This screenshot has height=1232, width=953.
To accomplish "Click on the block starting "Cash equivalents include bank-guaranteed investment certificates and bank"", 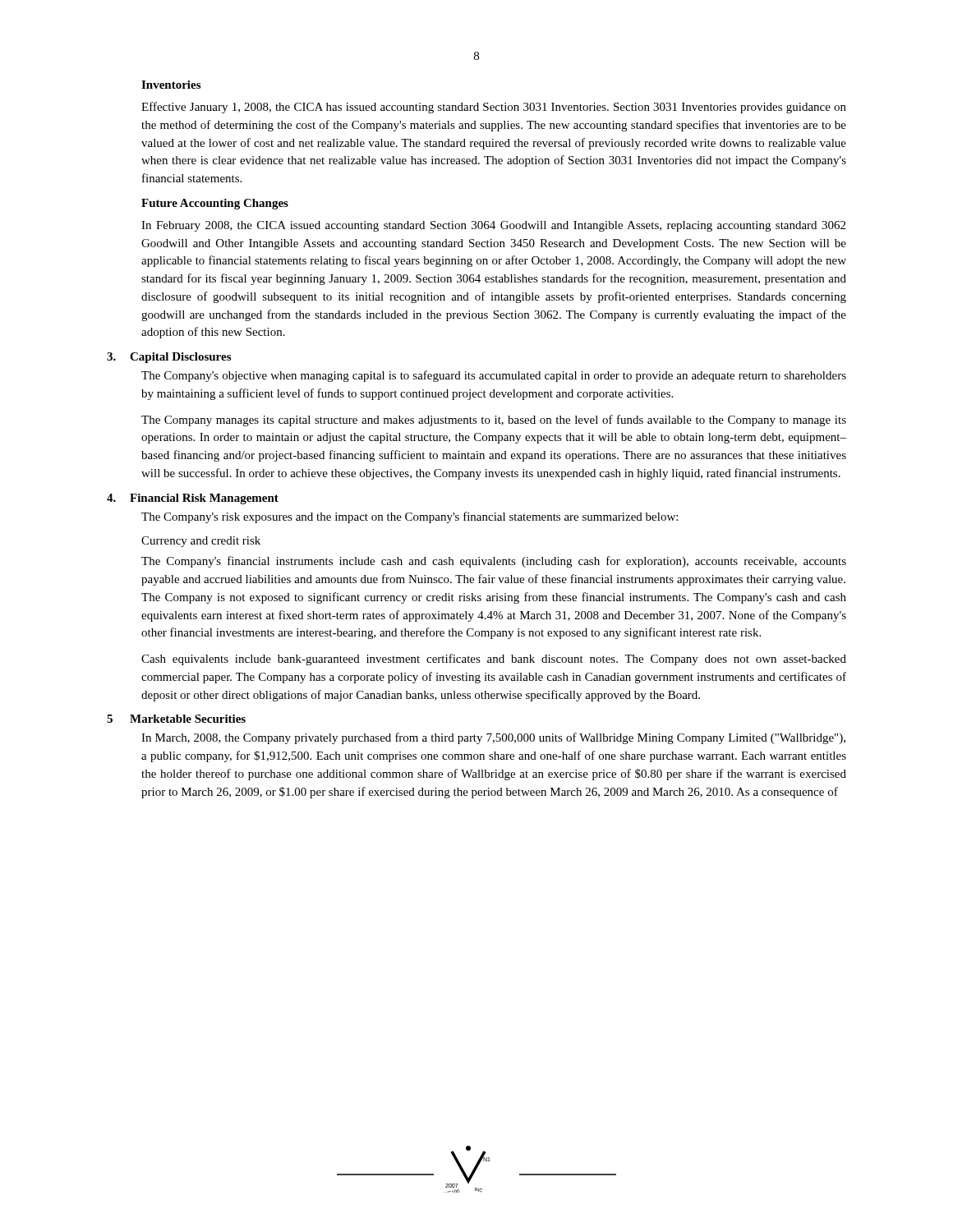I will (x=494, y=677).
